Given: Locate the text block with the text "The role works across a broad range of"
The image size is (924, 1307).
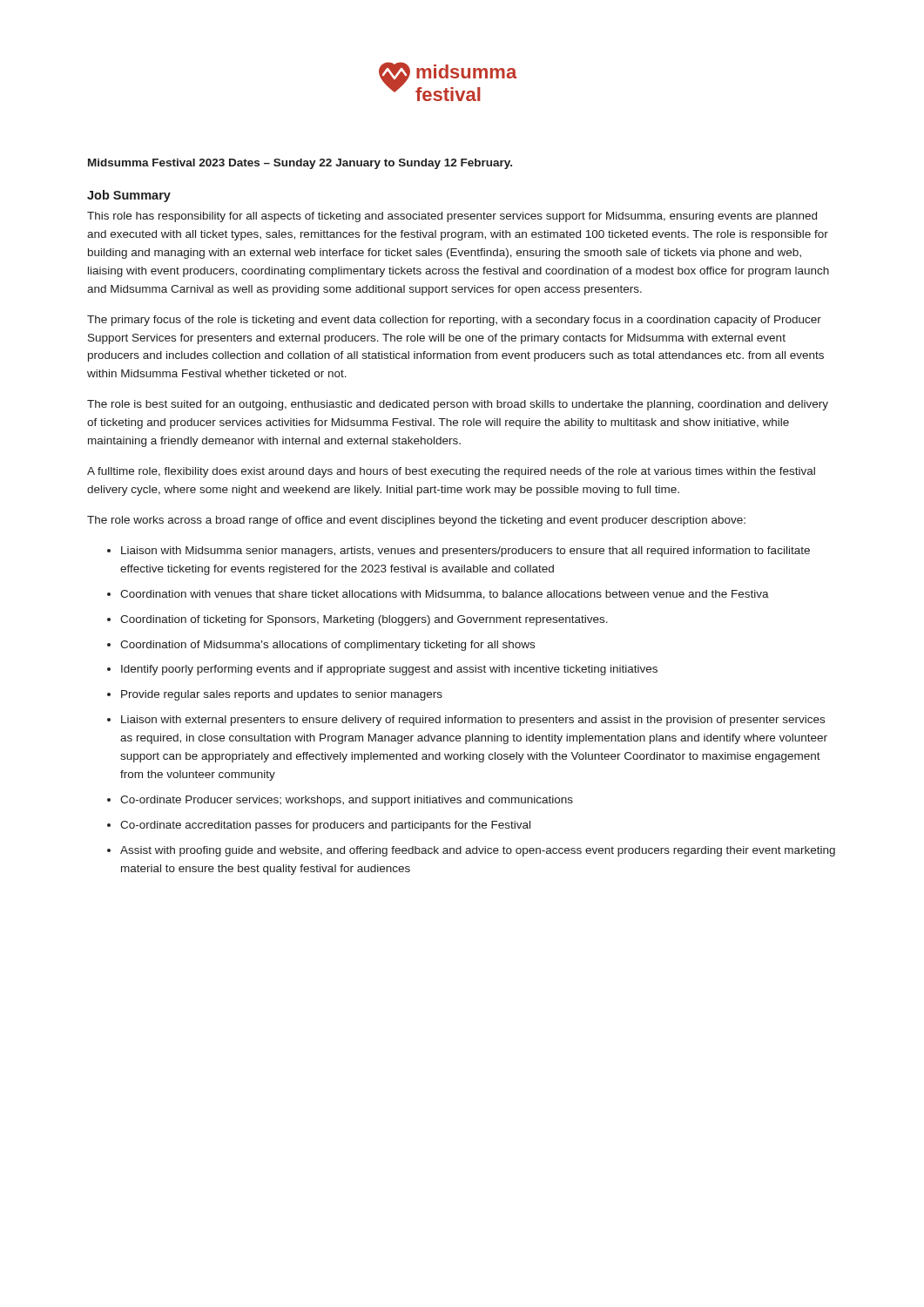Looking at the screenshot, I should pyautogui.click(x=417, y=520).
